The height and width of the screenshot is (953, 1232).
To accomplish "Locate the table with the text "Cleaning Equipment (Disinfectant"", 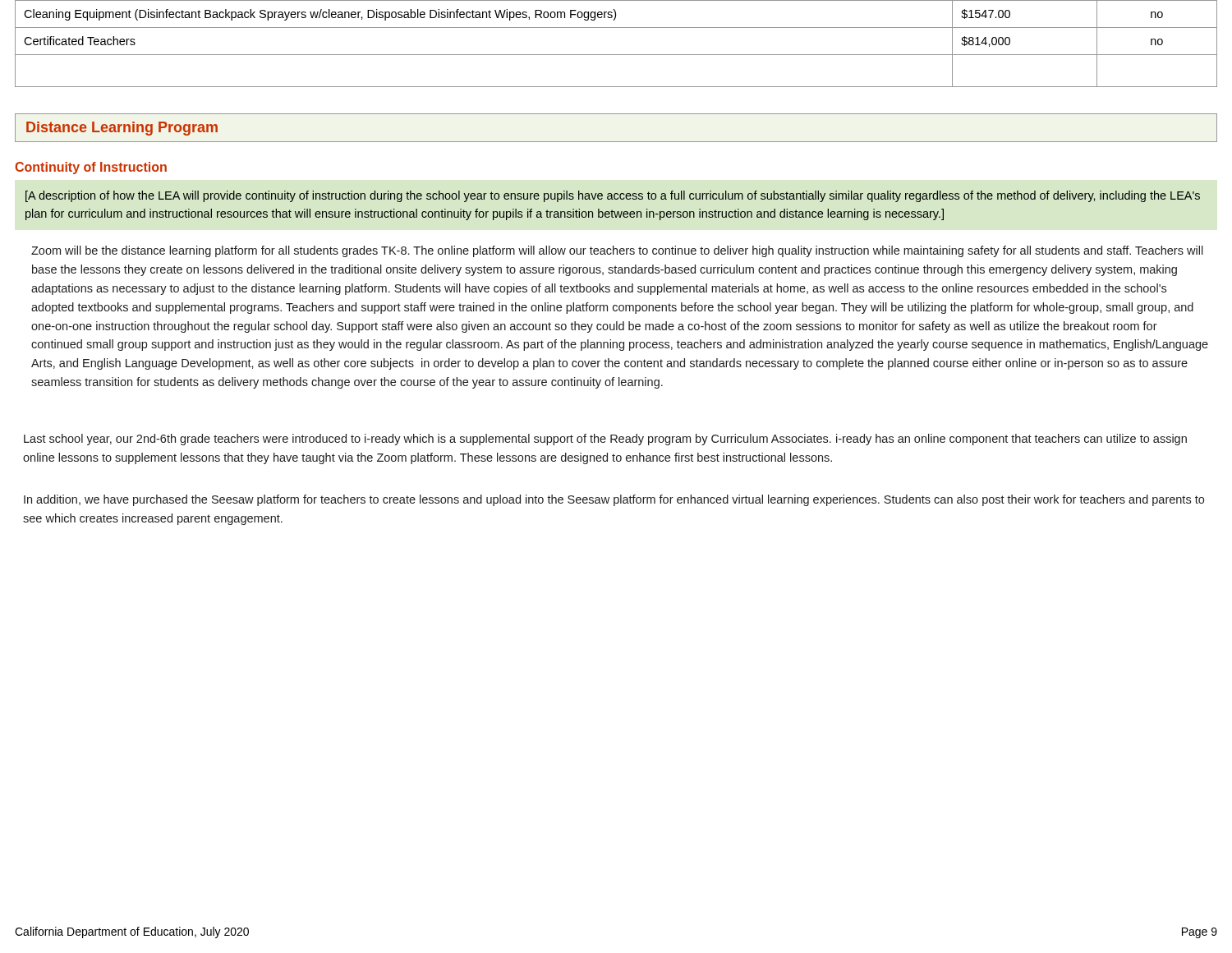I will (616, 44).
